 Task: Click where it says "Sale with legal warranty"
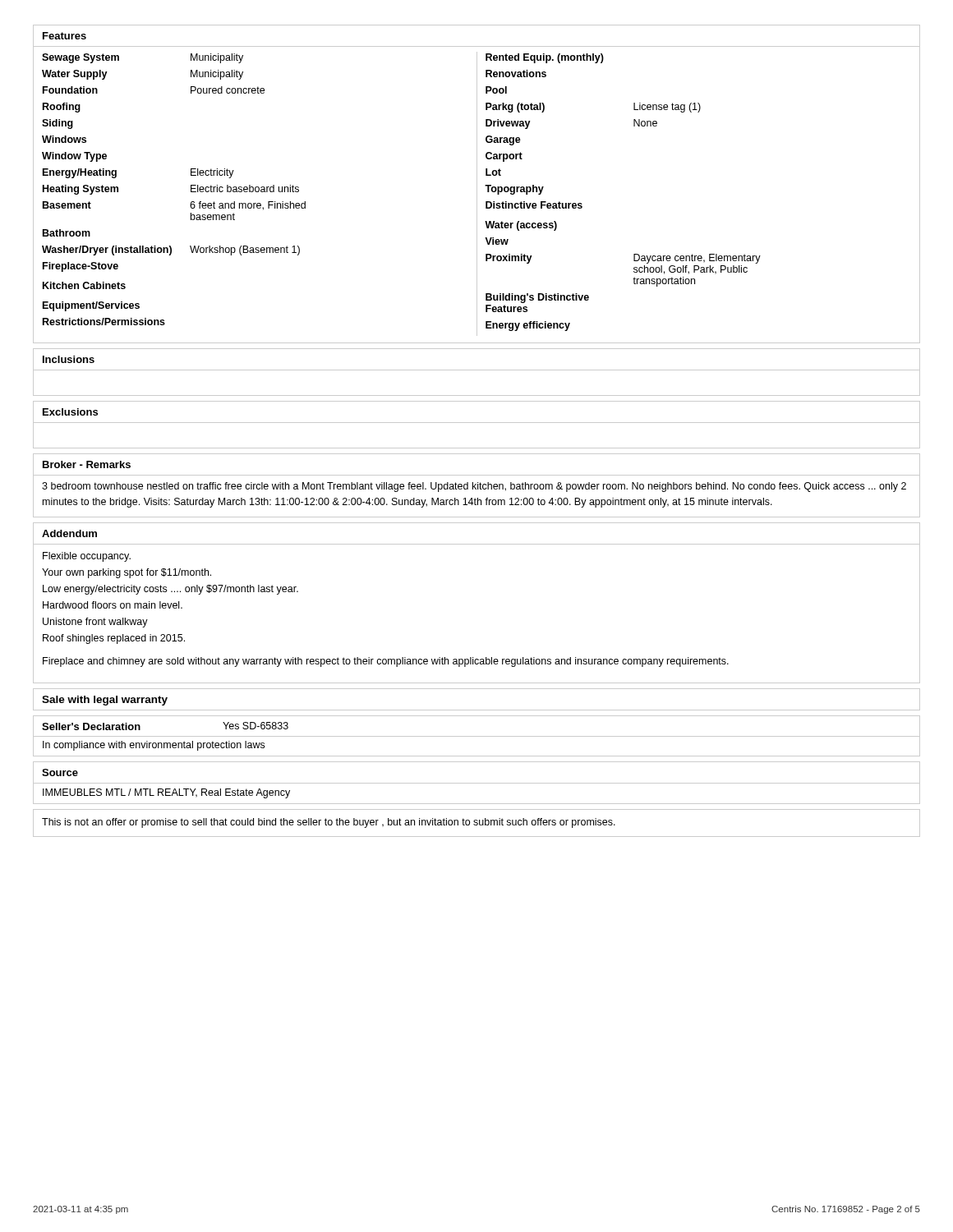[x=105, y=699]
